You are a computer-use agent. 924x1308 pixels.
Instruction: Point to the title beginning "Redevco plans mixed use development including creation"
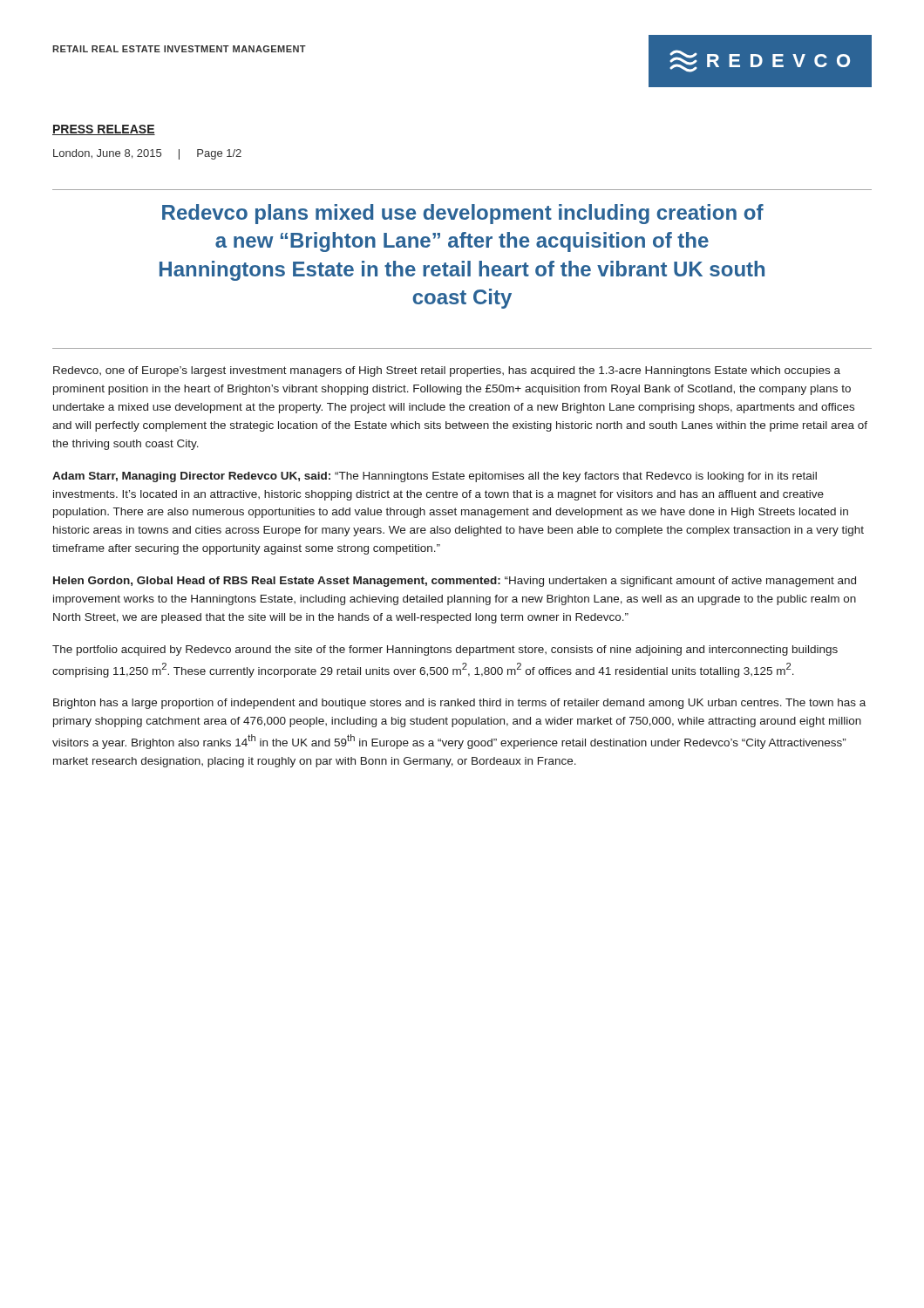(462, 255)
